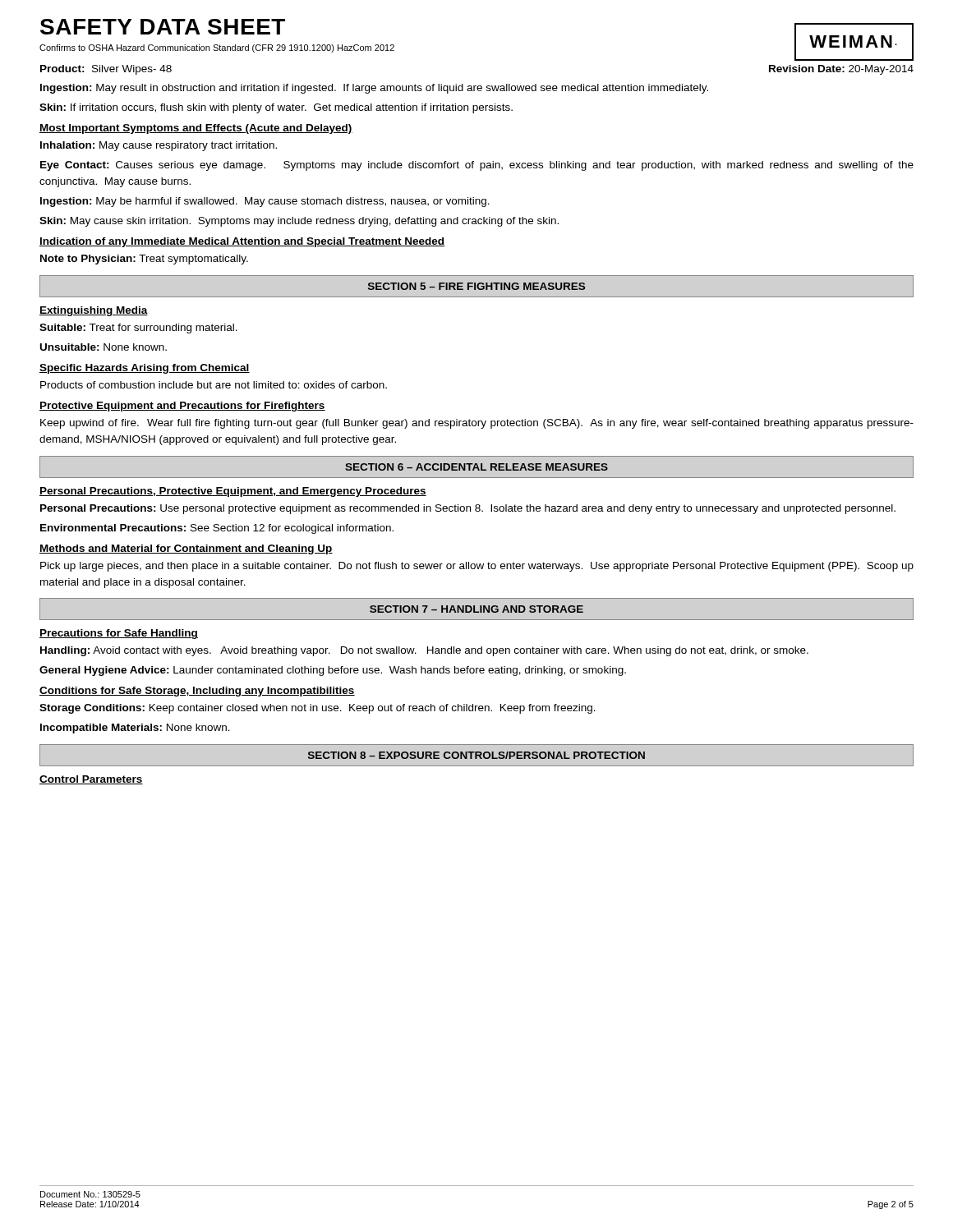Find the passage starting "Product: Silver Wipes- 48"
The width and height of the screenshot is (953, 1232).
click(110, 69)
